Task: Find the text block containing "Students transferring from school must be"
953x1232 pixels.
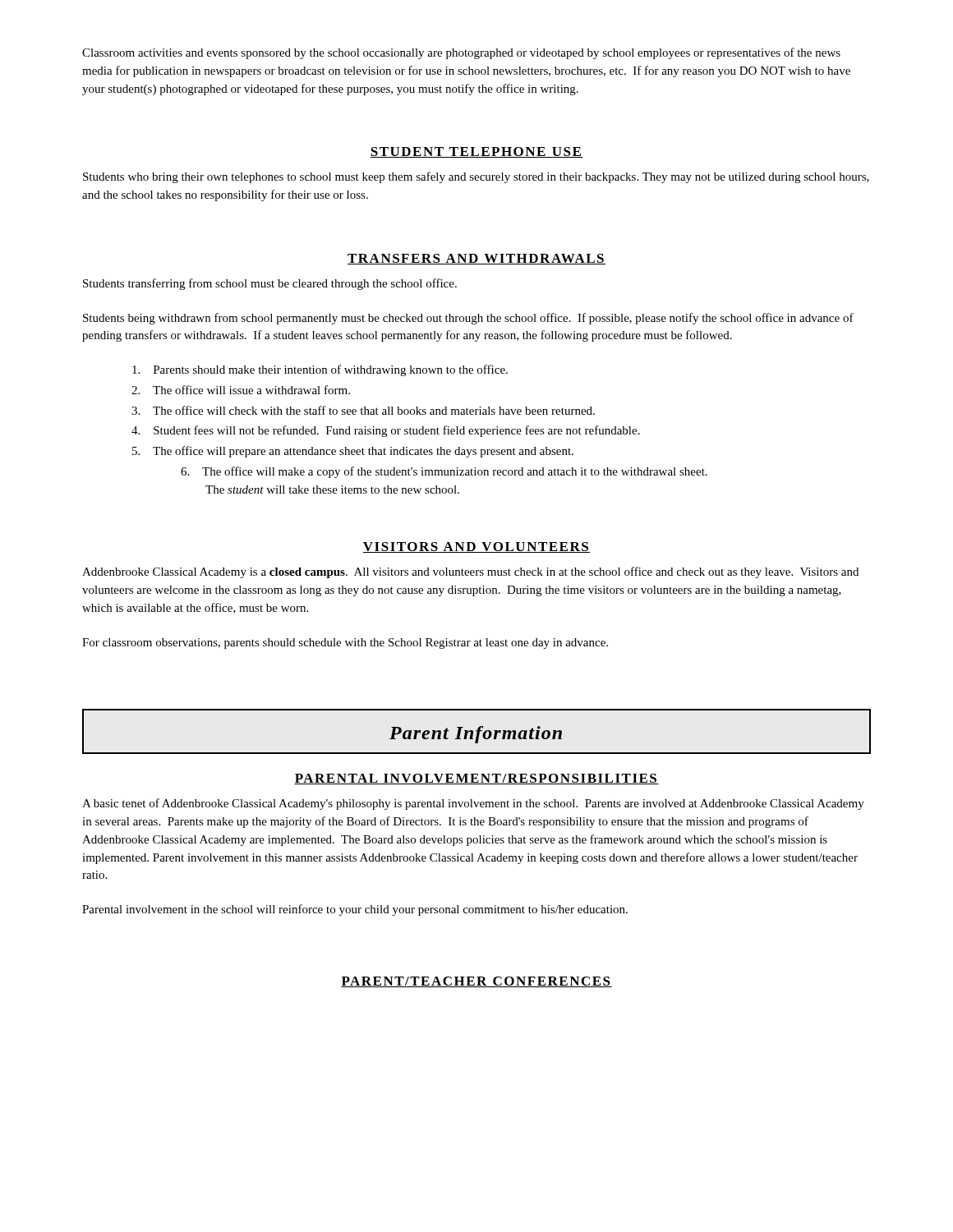Action: point(270,283)
